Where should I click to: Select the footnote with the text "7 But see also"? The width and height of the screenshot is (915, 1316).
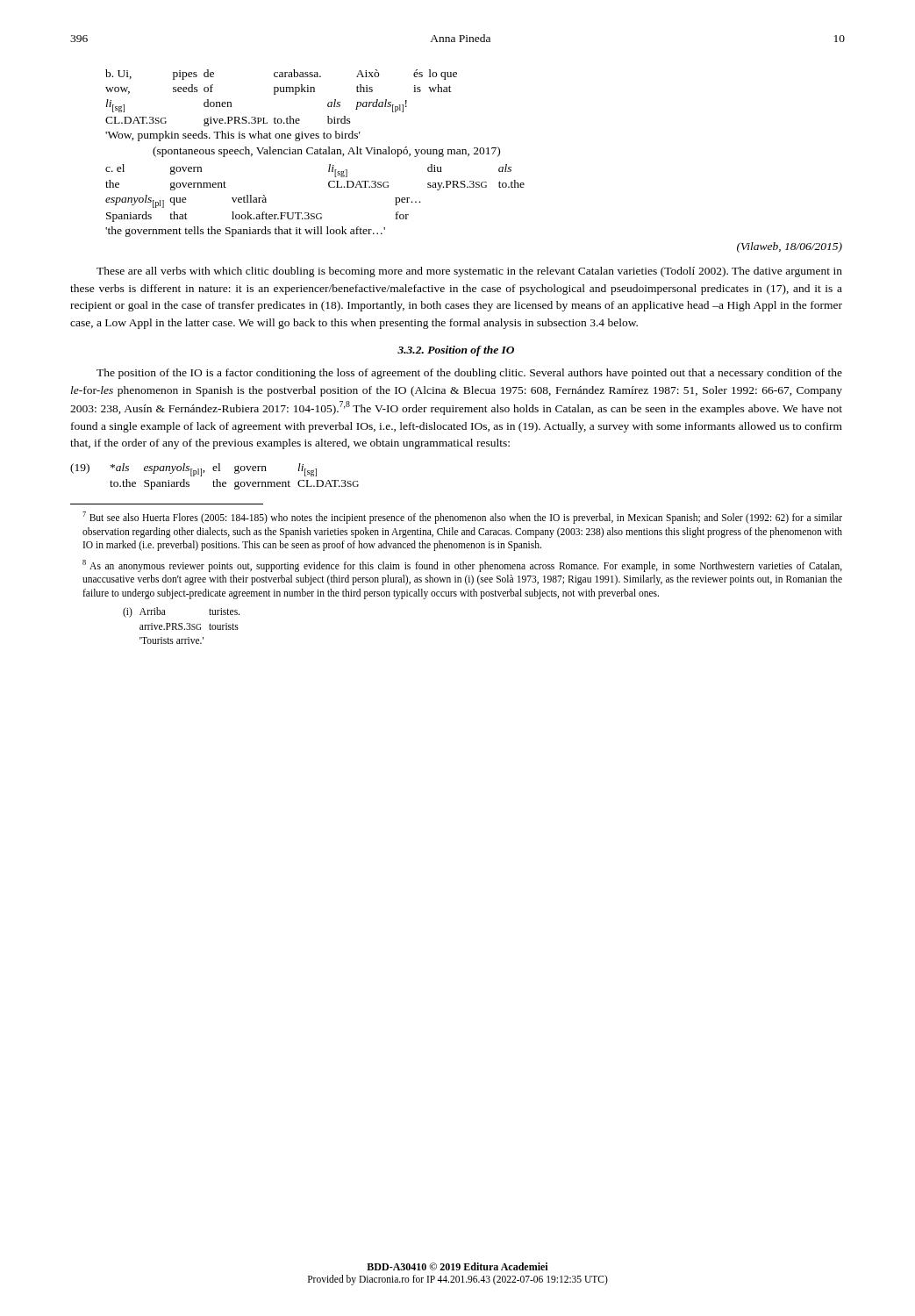(x=462, y=531)
